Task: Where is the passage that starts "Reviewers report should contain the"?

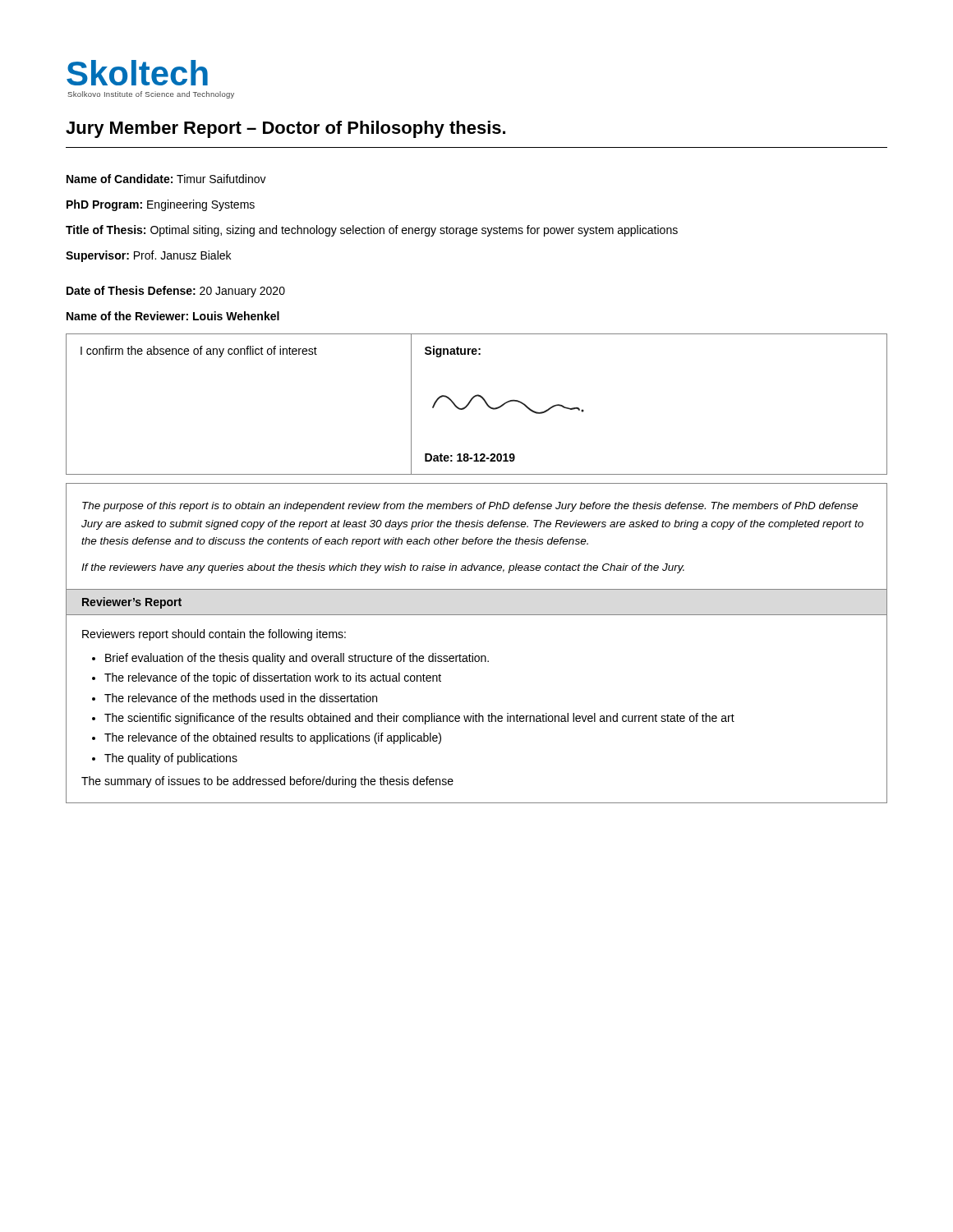Action: [214, 634]
